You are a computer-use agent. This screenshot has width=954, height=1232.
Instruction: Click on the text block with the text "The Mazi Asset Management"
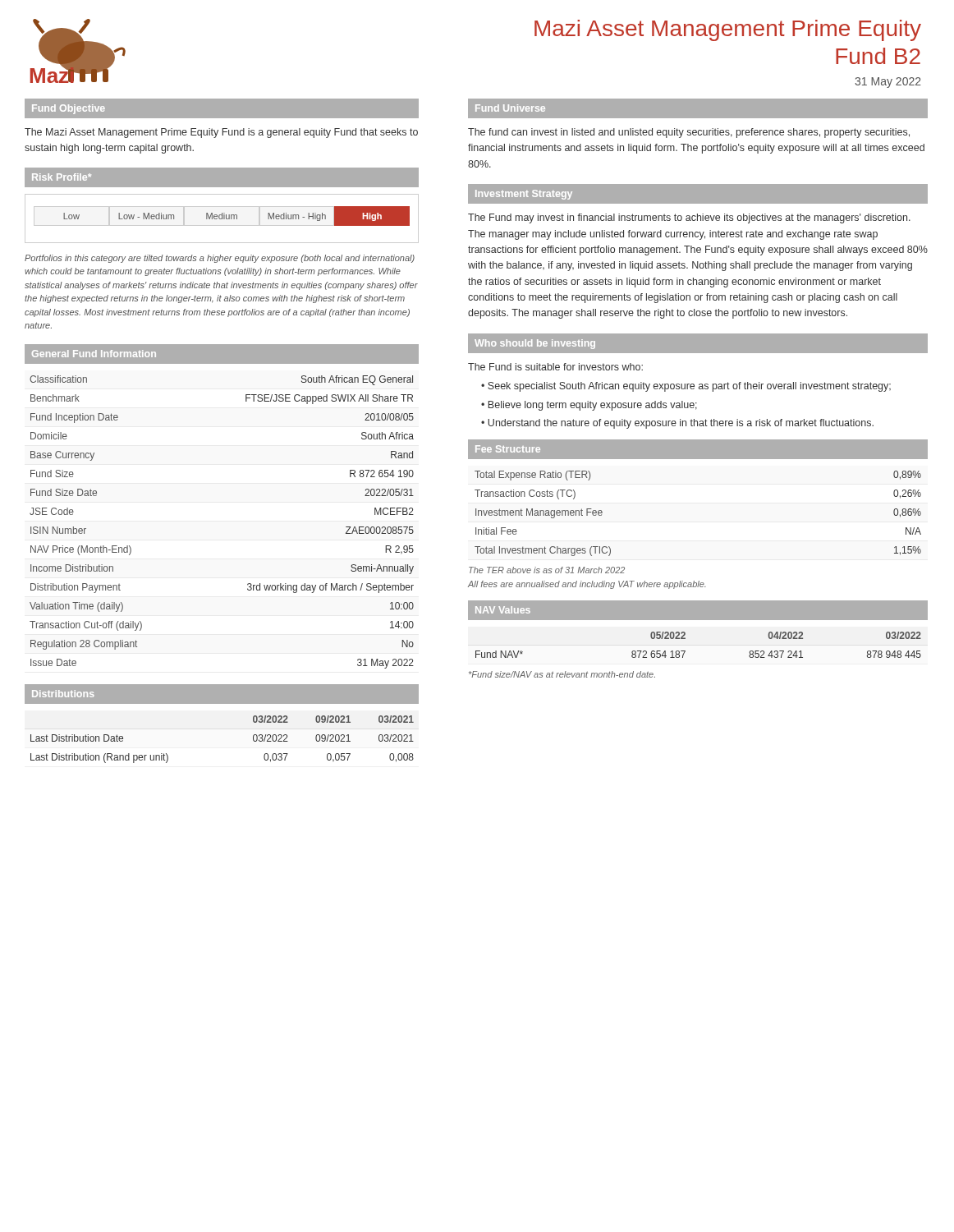[221, 140]
